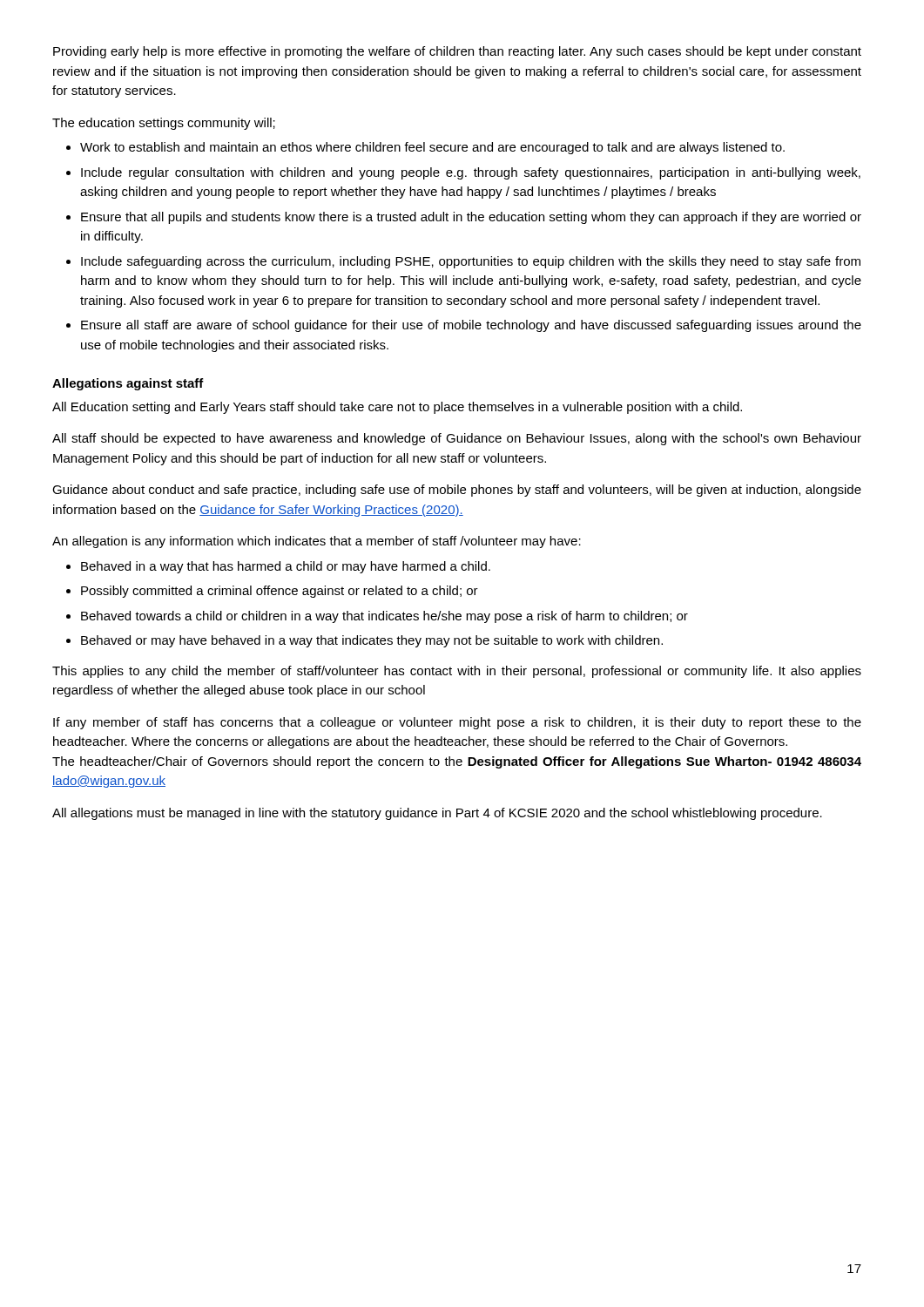Find the list item with the text "Behaved towards a child"

[x=384, y=615]
